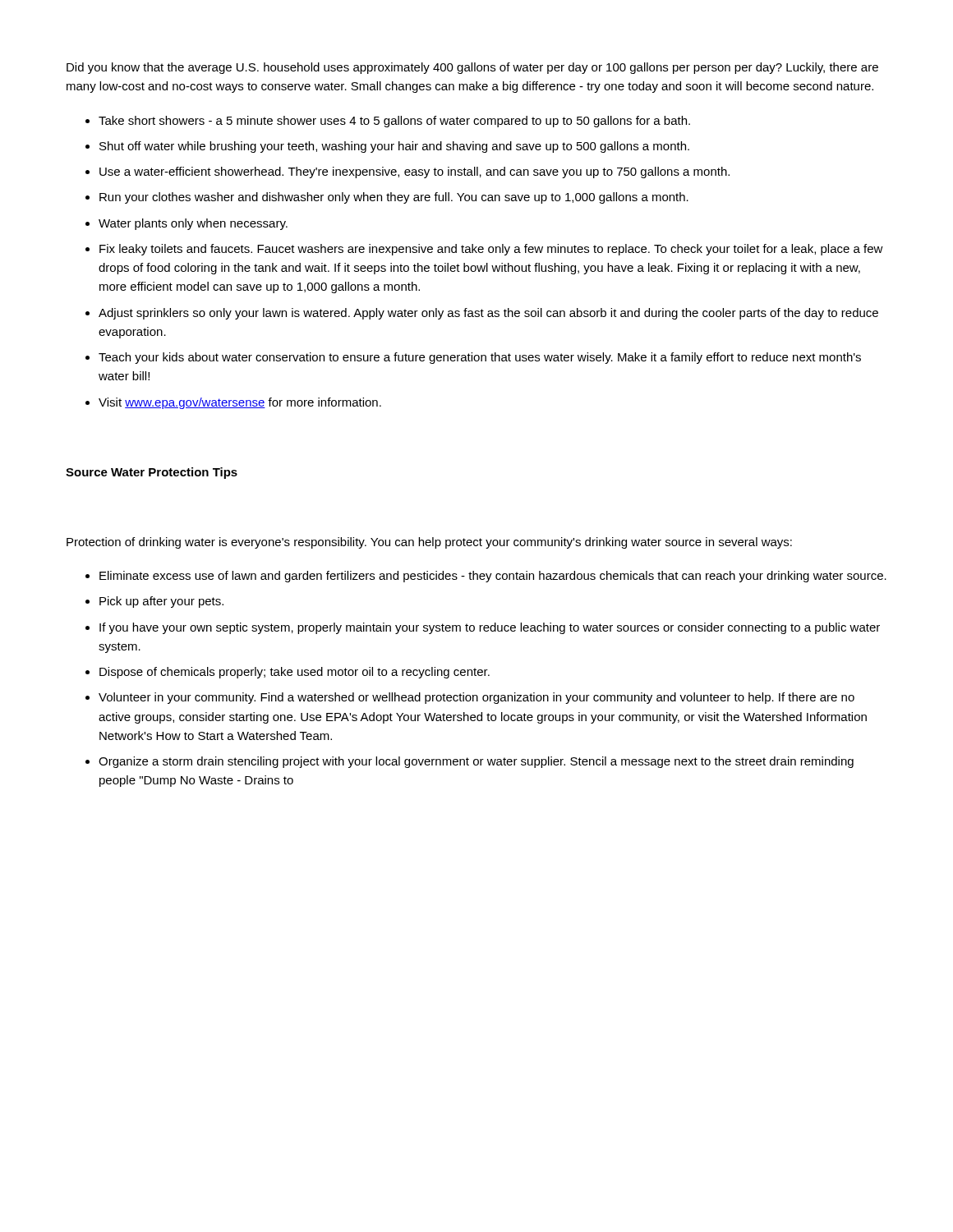953x1232 pixels.
Task: Locate the list item containing "Teach your kids about water conservation to ensure"
Action: [x=480, y=366]
